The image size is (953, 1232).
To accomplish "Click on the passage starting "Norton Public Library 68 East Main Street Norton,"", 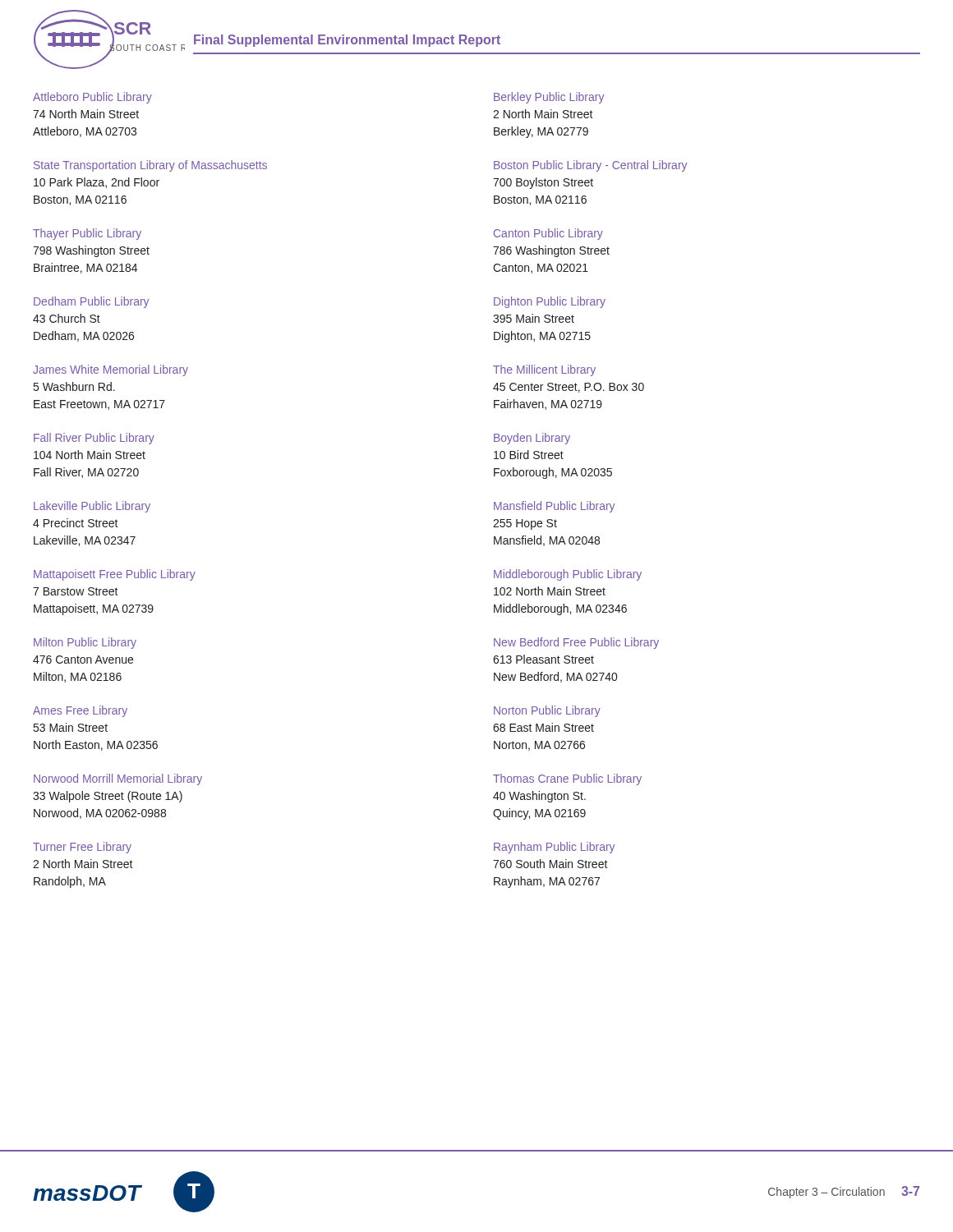I will (547, 728).
